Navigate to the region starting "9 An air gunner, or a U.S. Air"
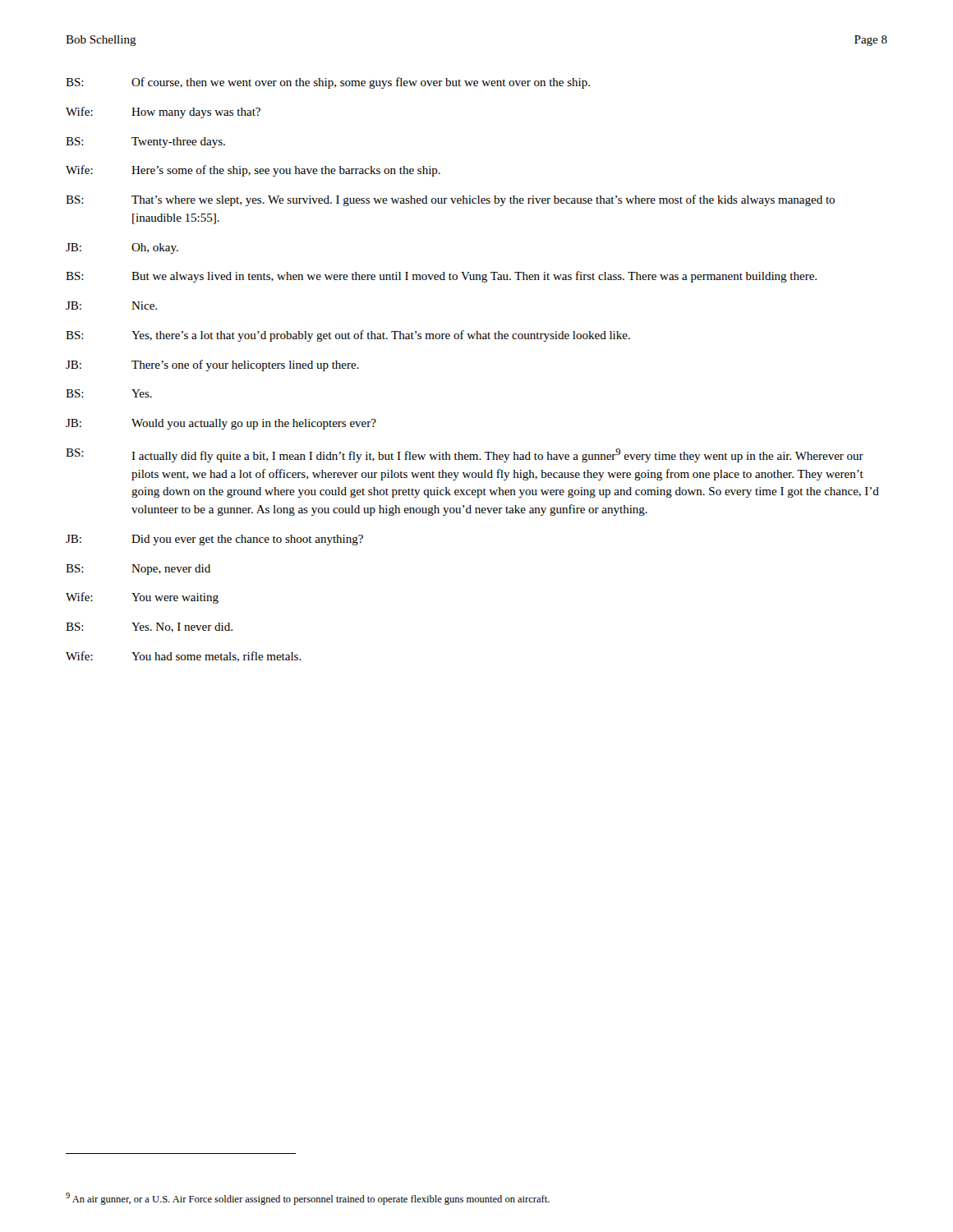Screen dimensions: 1232x953 coord(308,1198)
